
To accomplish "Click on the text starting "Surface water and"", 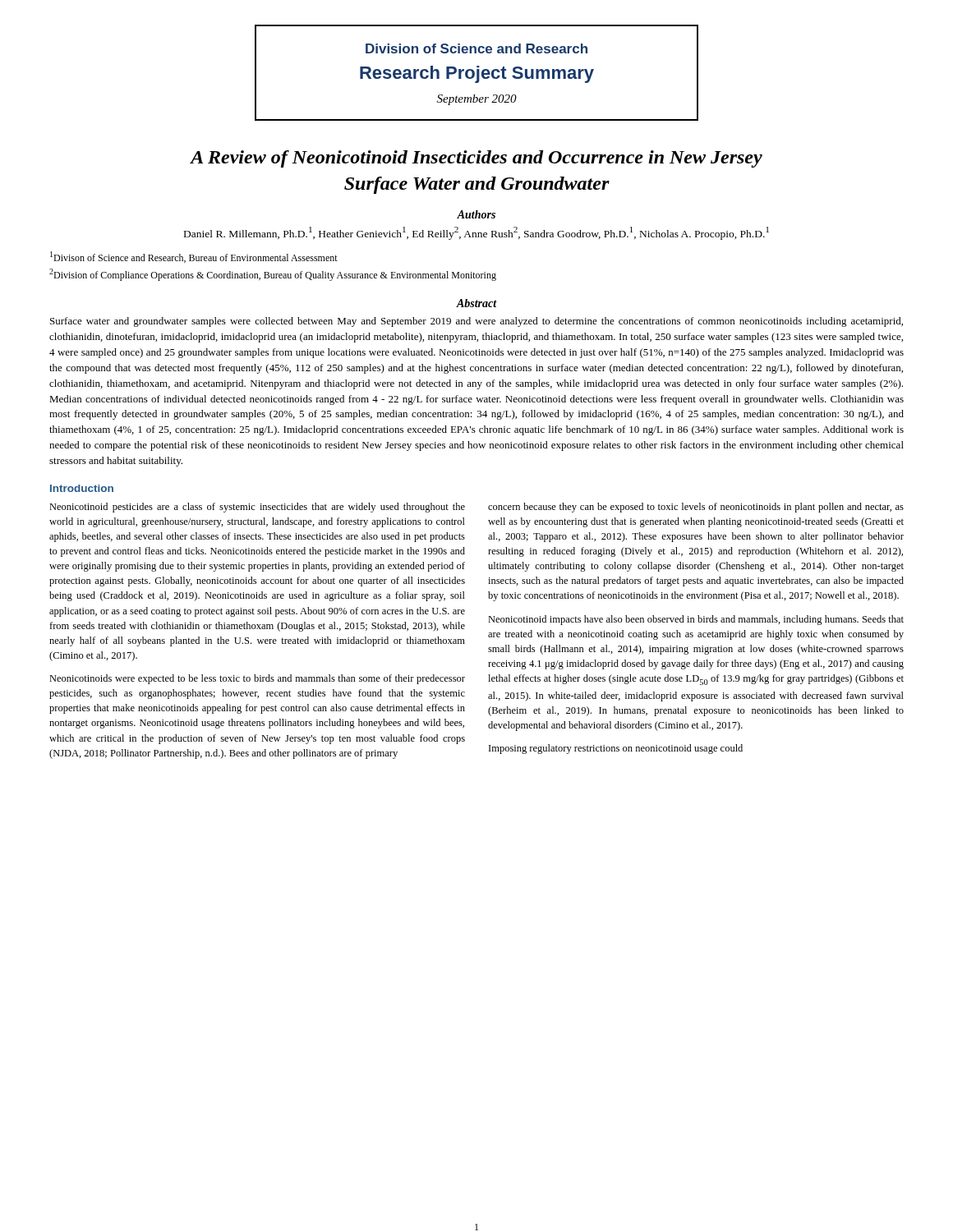I will pos(476,391).
